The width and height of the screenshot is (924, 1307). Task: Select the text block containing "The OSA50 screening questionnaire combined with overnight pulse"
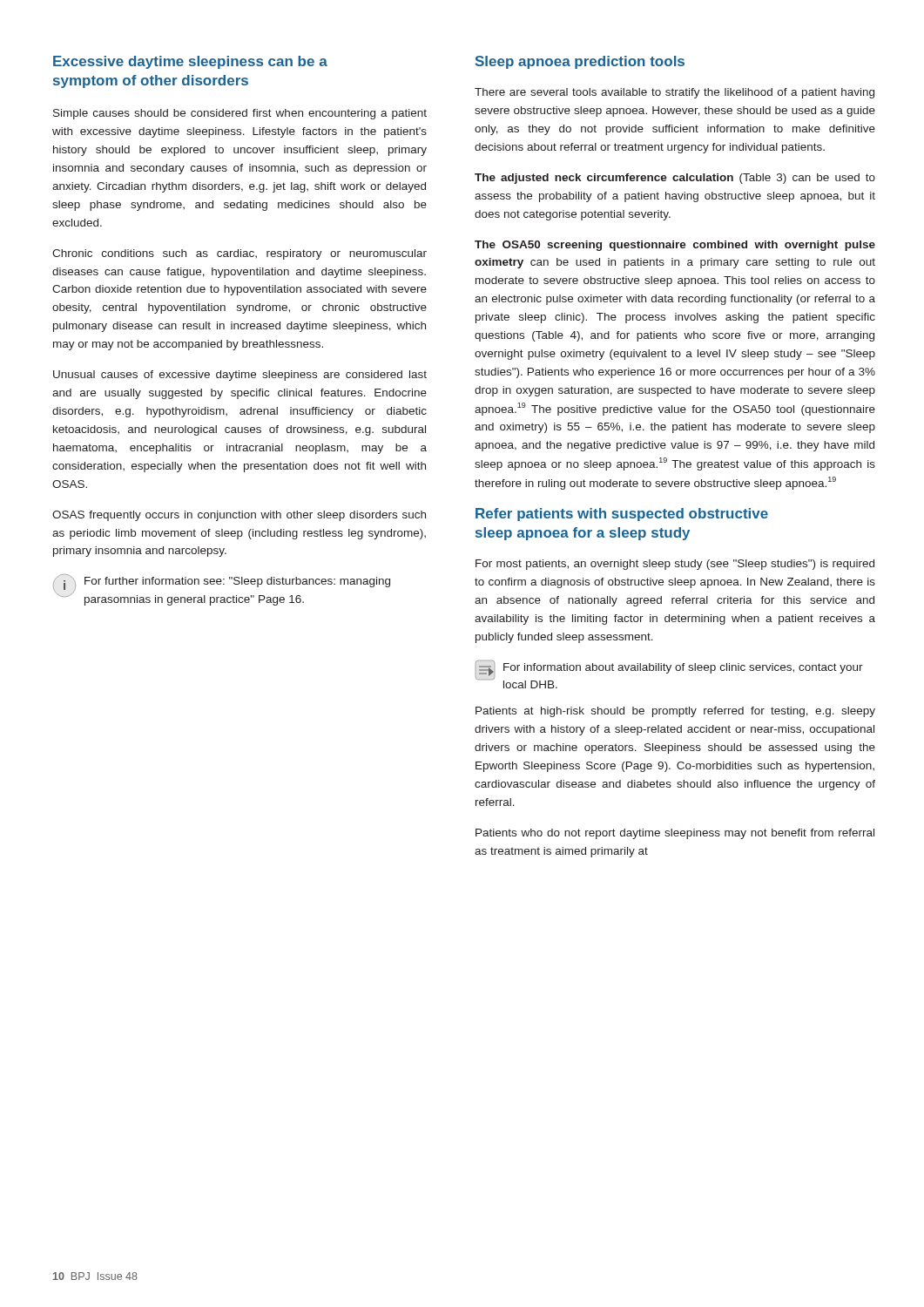click(675, 364)
